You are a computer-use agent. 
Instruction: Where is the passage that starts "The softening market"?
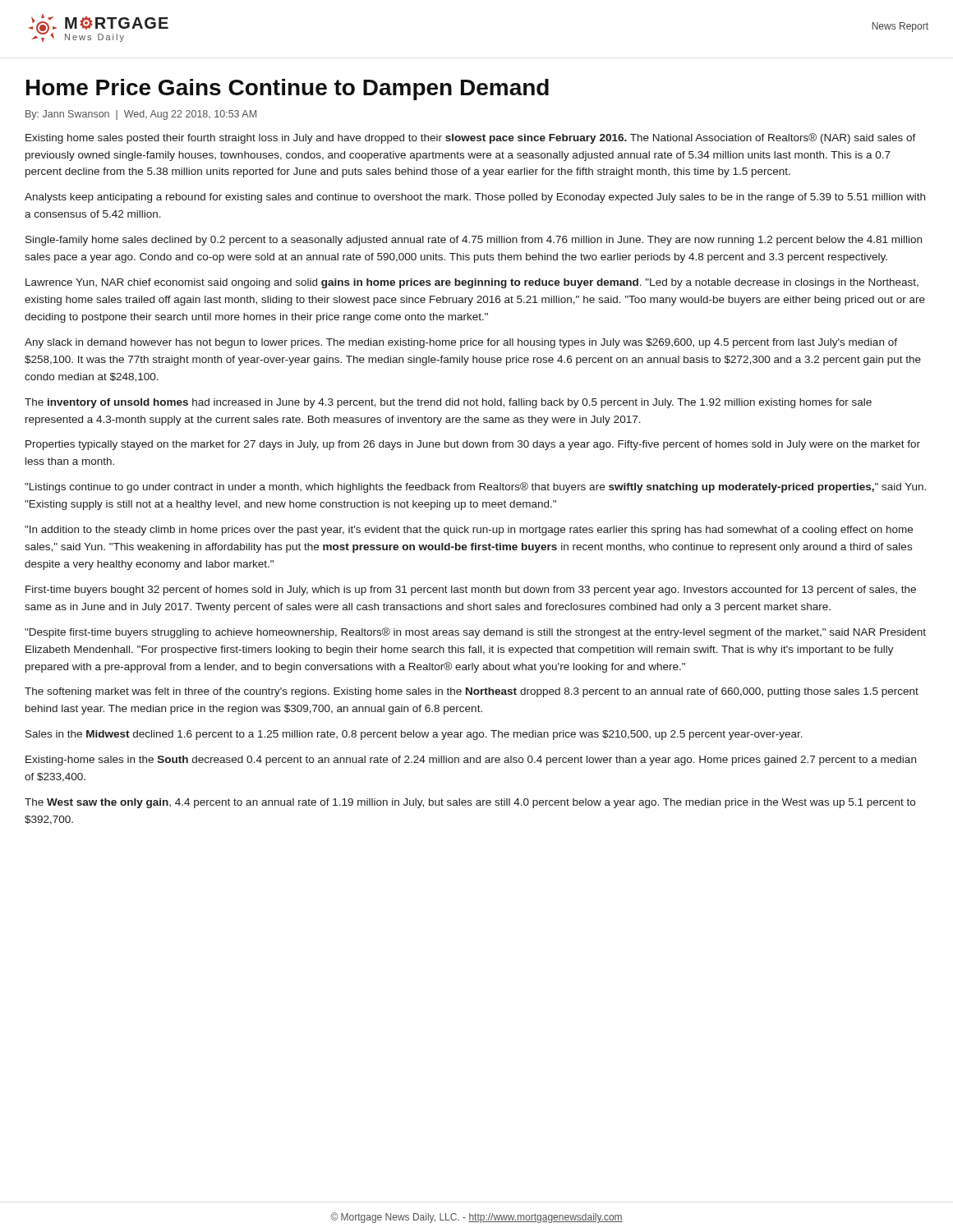coord(471,700)
